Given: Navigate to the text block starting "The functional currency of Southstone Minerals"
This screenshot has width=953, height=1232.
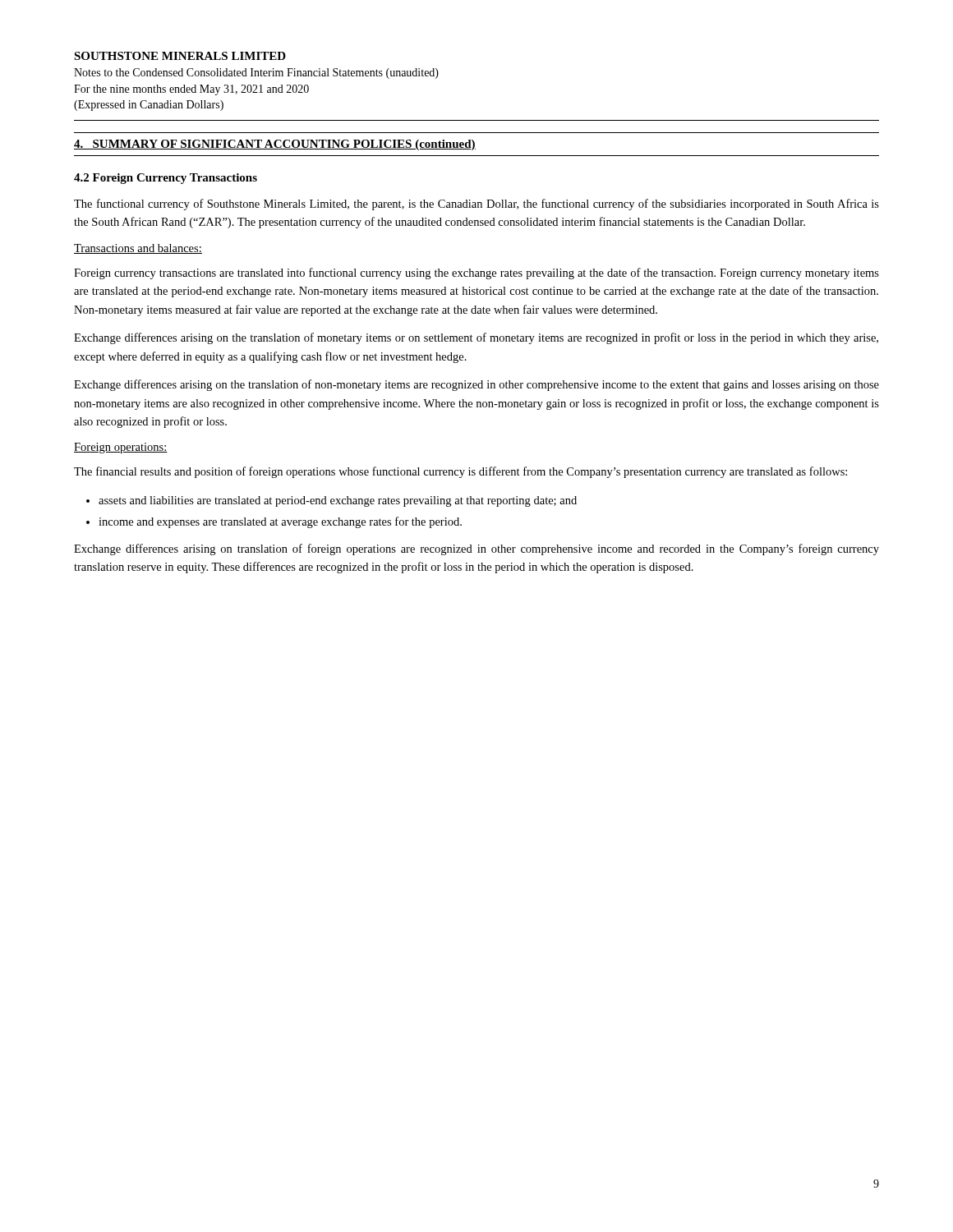Looking at the screenshot, I should [476, 213].
